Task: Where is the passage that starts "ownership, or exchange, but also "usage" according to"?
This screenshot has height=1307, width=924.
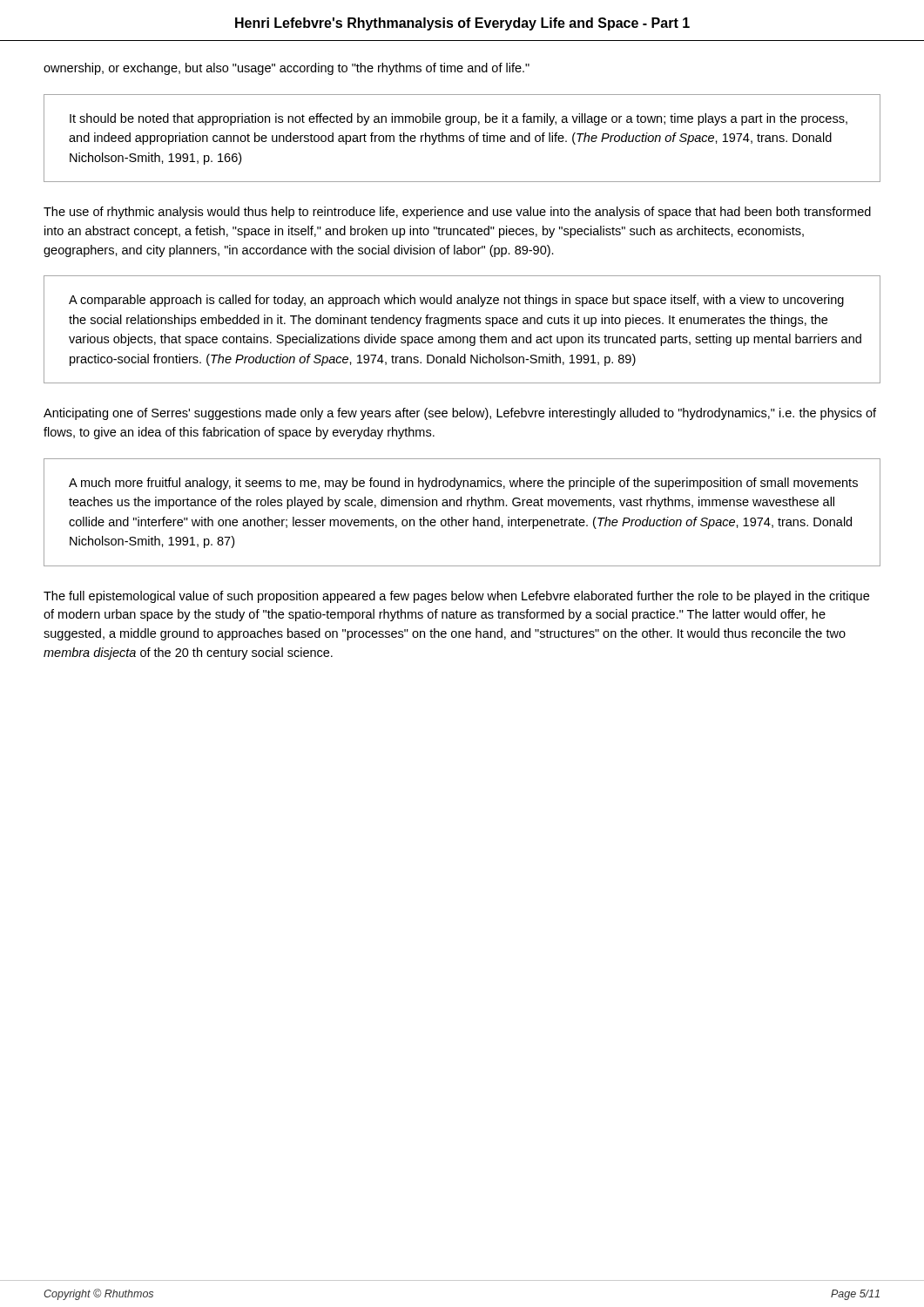Action: click(287, 68)
